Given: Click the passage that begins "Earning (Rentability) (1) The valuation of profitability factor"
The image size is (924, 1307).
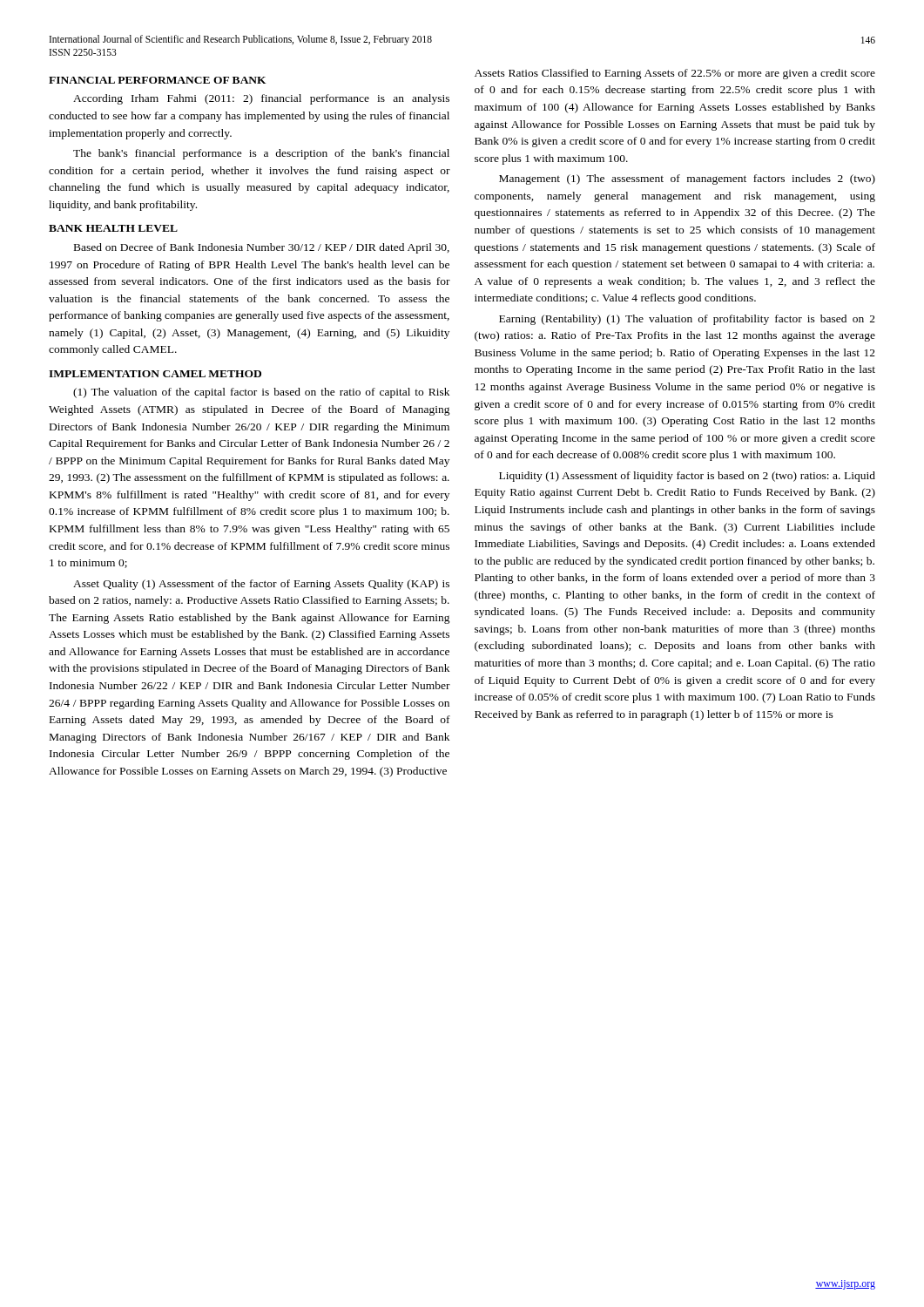Looking at the screenshot, I should click(x=675, y=386).
